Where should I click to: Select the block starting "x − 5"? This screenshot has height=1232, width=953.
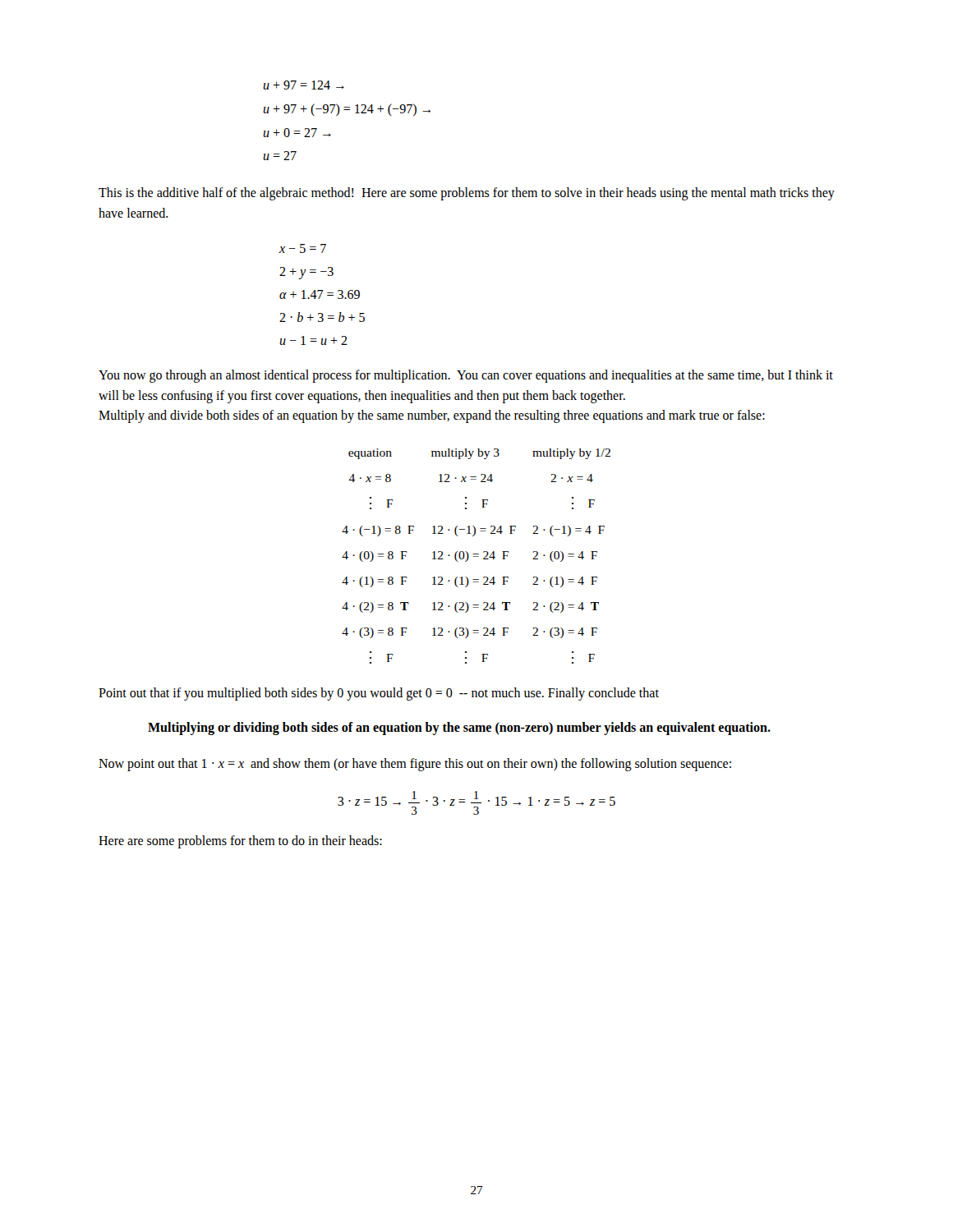pyautogui.click(x=302, y=248)
